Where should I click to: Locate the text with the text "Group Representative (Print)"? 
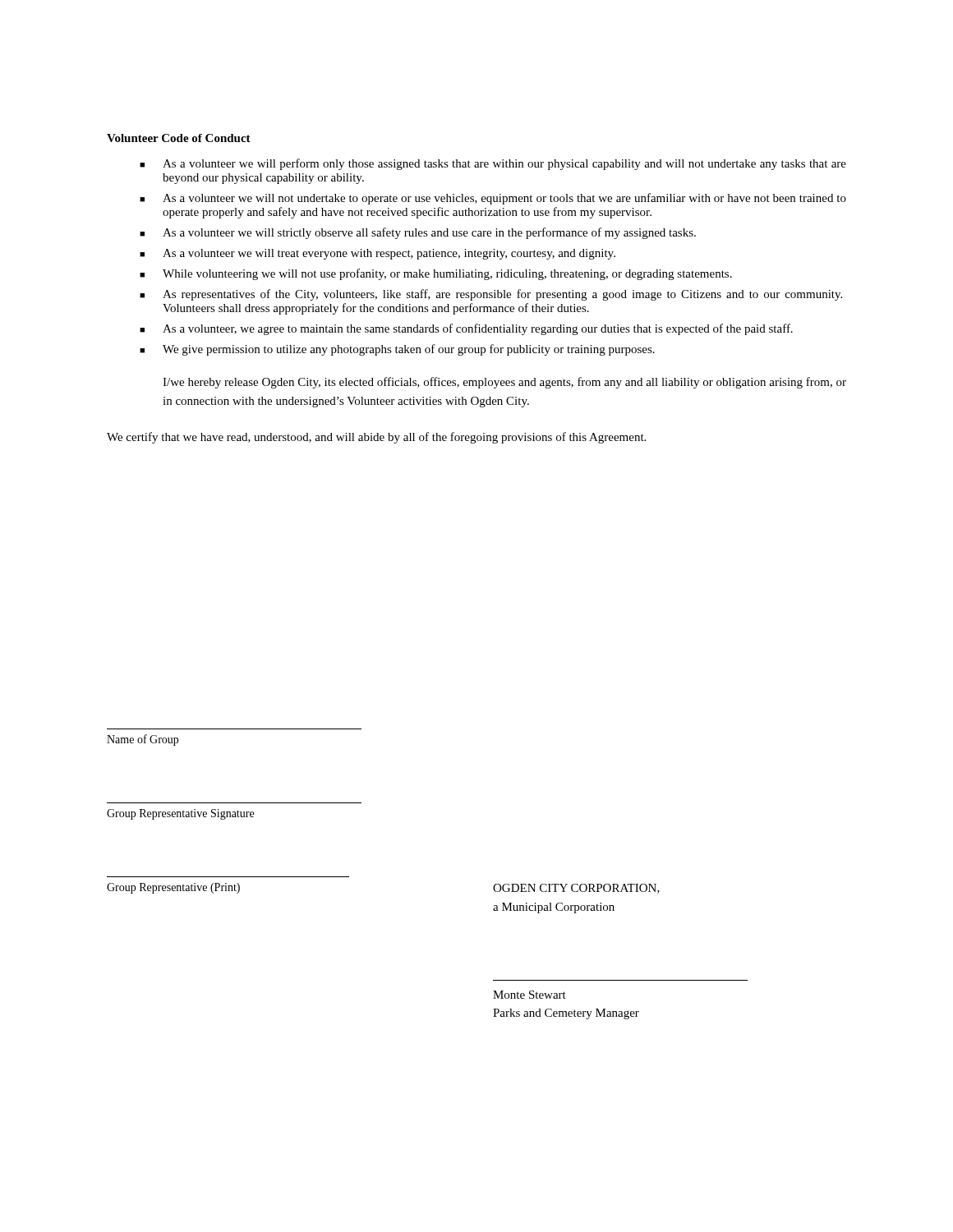(x=228, y=878)
